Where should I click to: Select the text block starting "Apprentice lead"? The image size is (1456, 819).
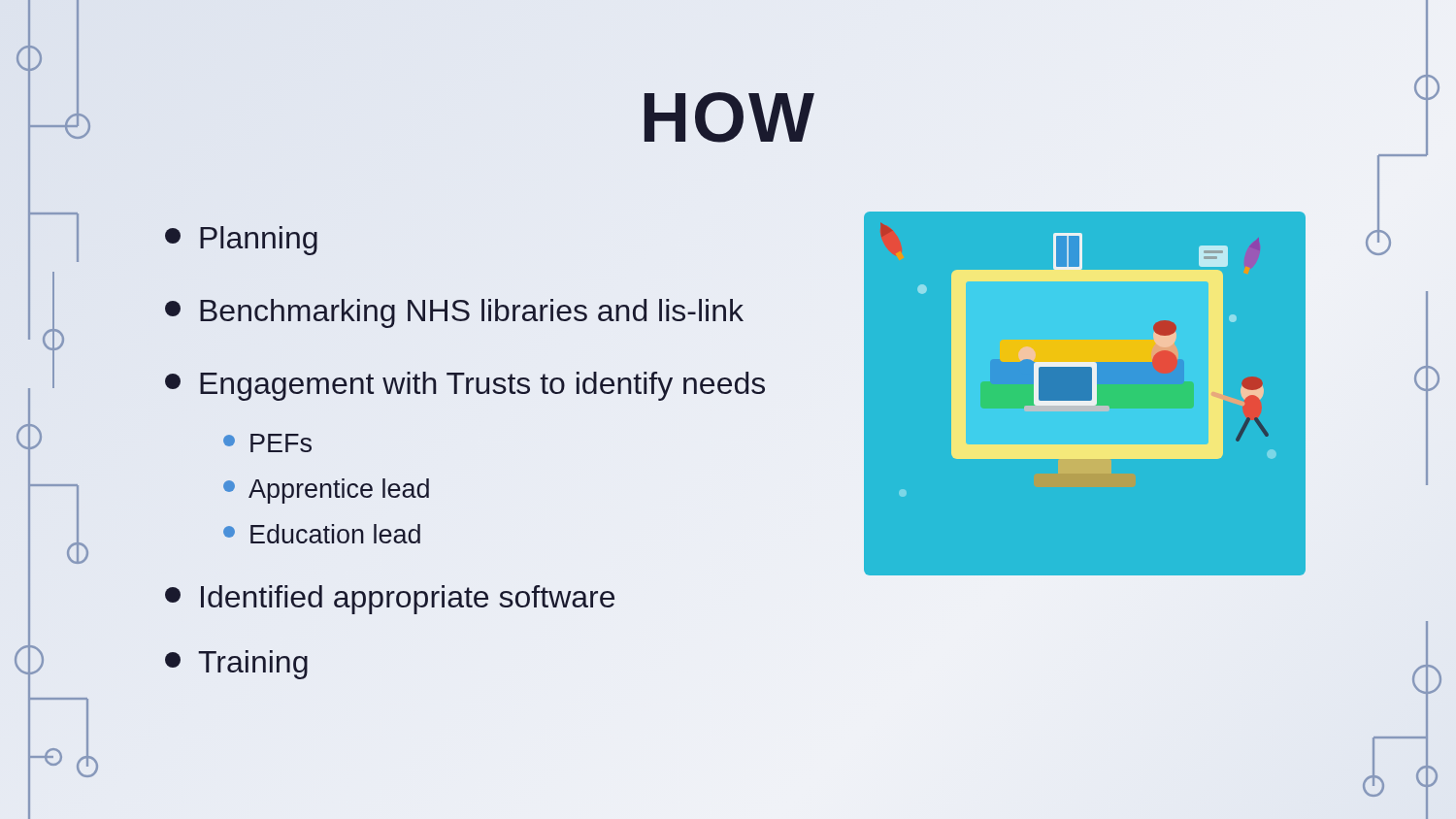(x=326, y=491)
